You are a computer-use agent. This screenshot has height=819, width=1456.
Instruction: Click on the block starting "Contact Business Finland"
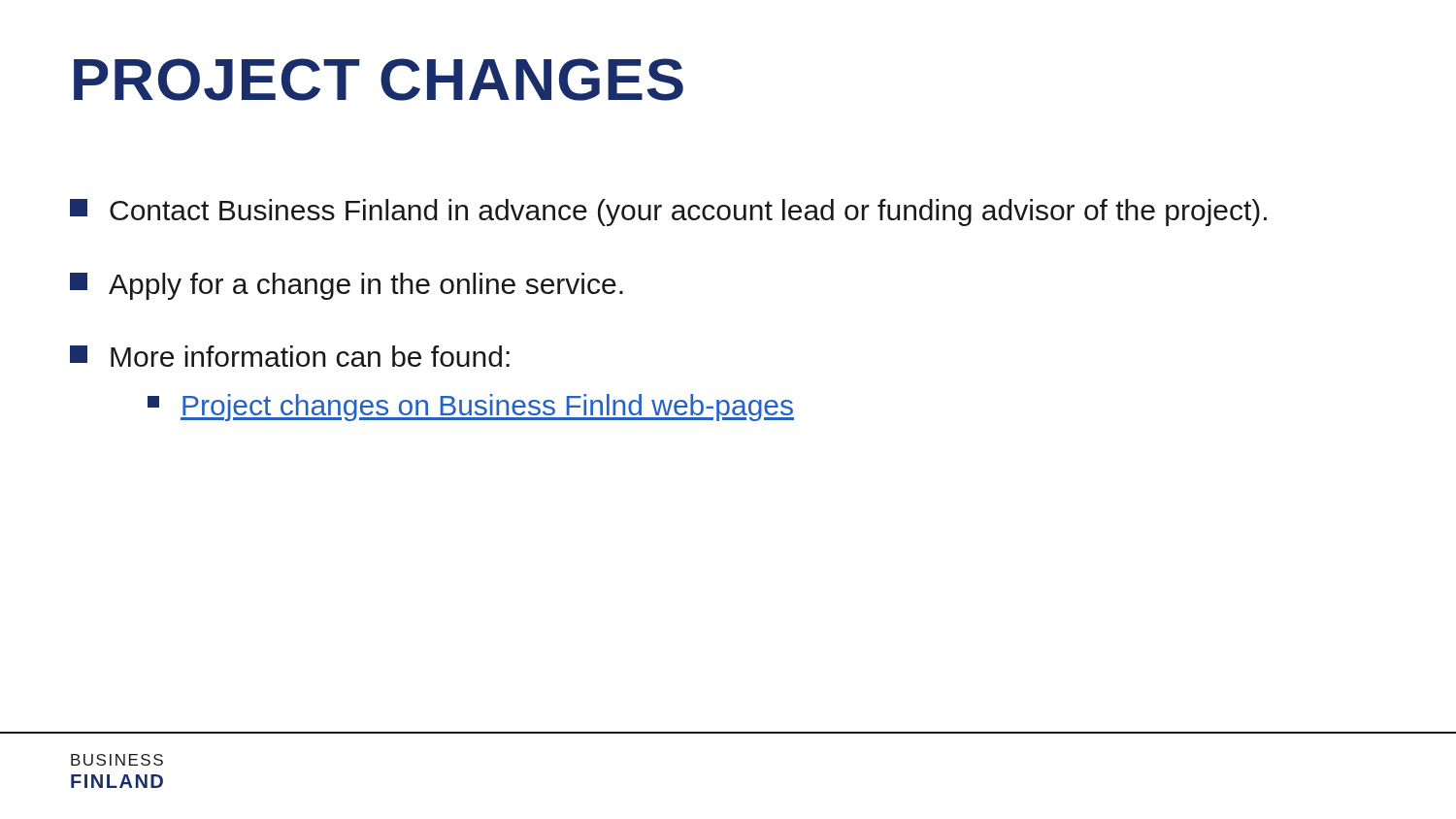(670, 210)
